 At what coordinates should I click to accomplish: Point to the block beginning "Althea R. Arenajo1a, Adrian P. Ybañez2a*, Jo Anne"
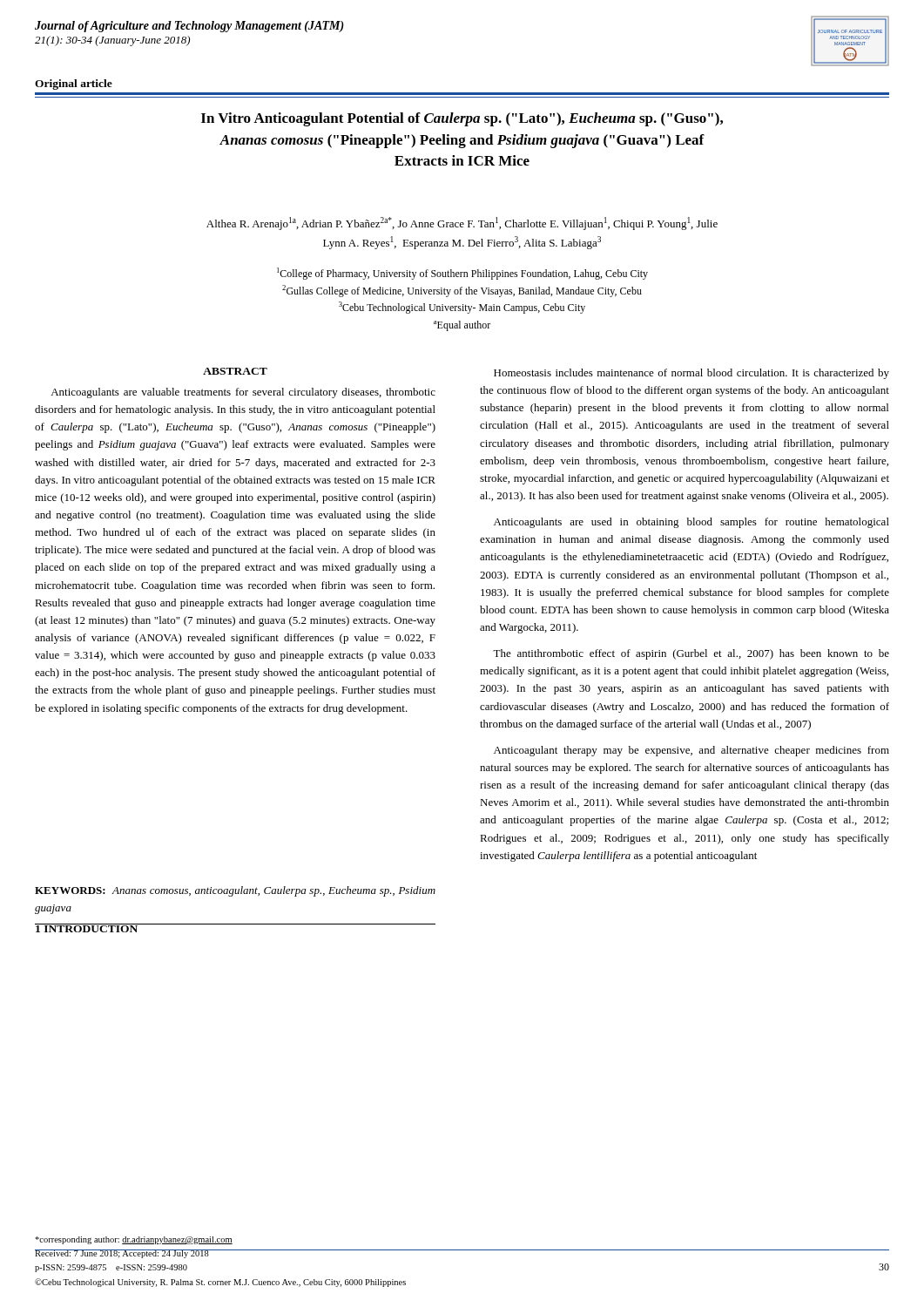point(462,233)
